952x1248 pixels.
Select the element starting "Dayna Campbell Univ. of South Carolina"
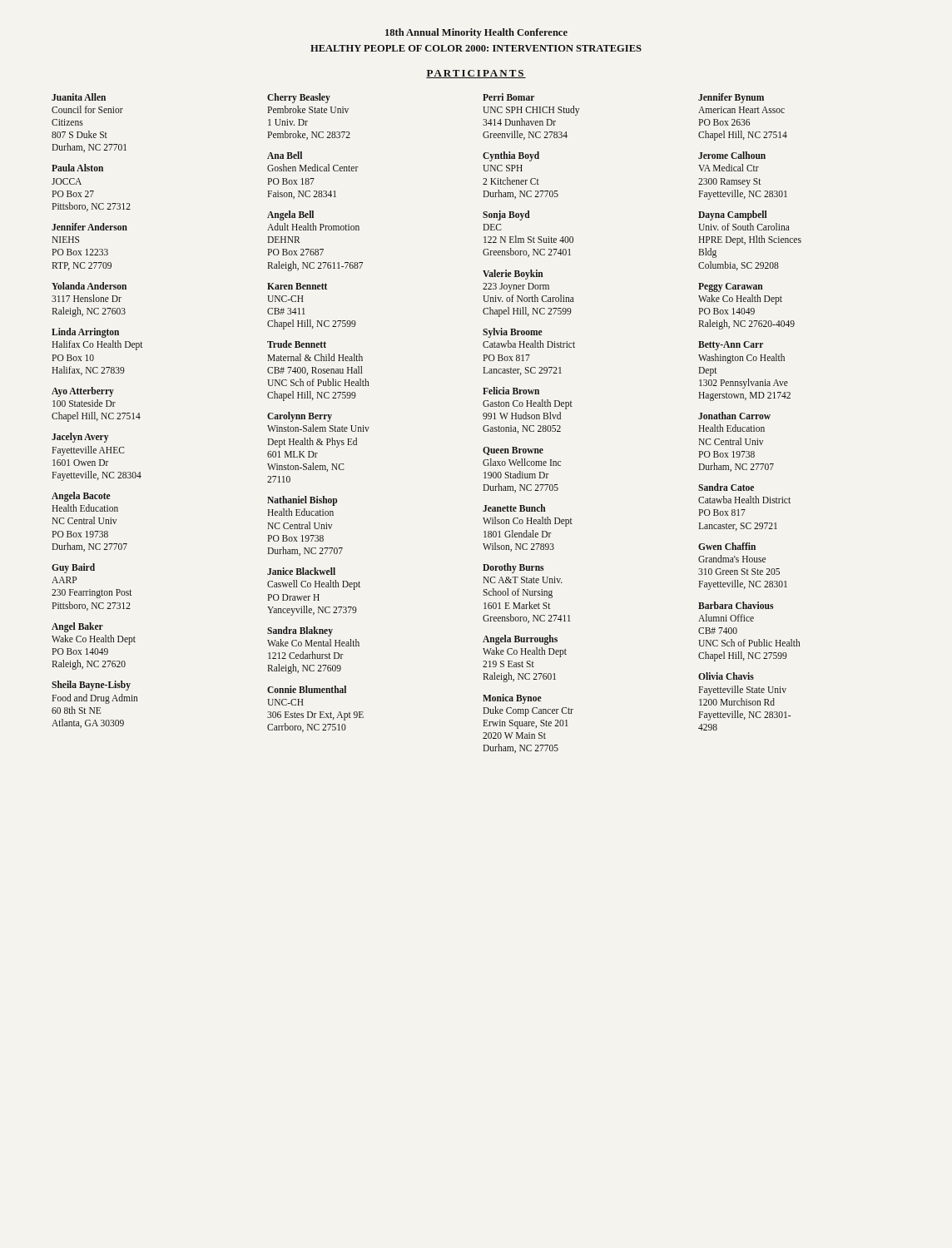click(799, 239)
